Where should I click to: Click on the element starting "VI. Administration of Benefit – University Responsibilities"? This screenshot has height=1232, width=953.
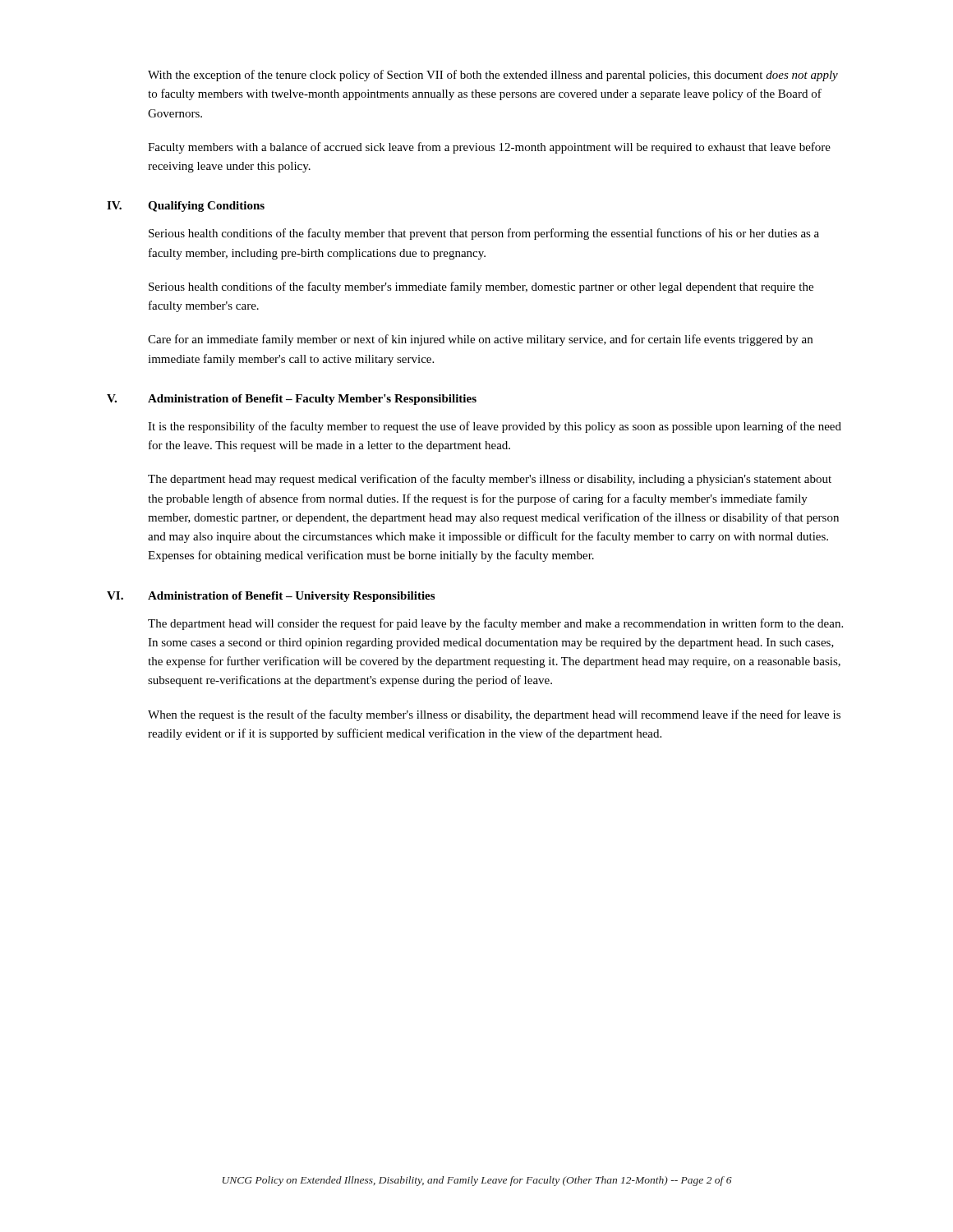[271, 595]
